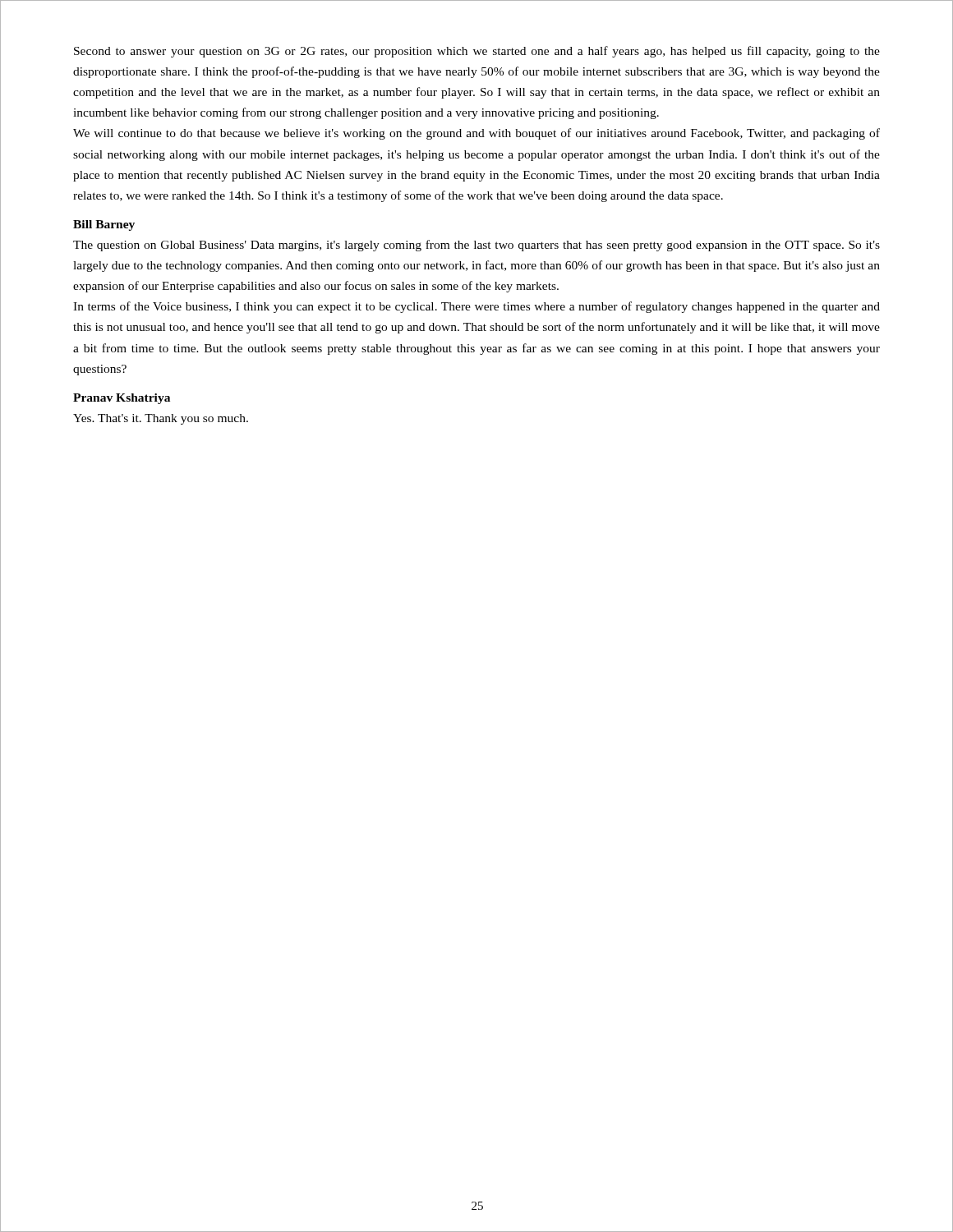Click the passage that begins "Yes. That's it. Thank you so"
The image size is (953, 1232).
click(161, 418)
